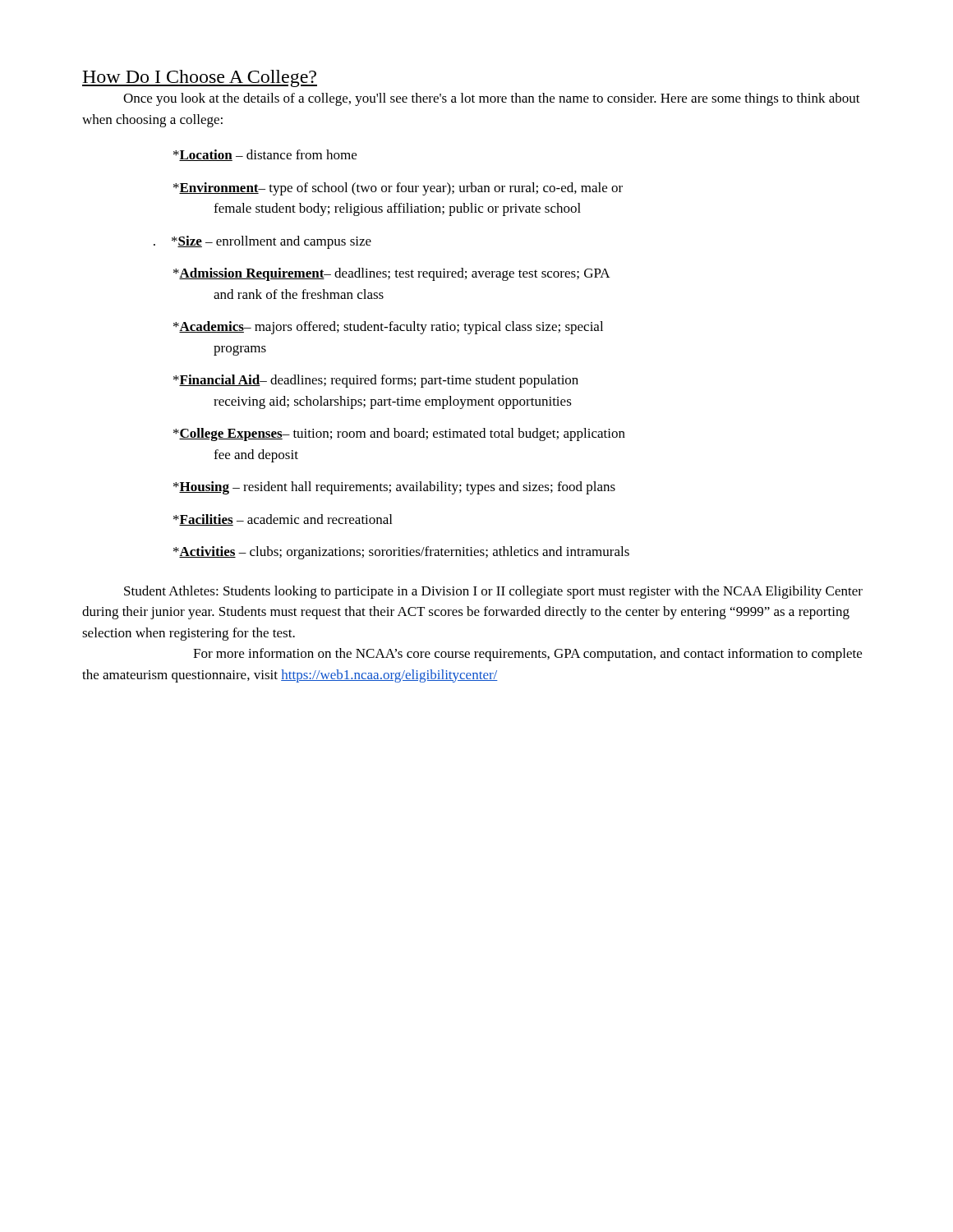Click on the text block with the text "Once you look at the details of"
953x1232 pixels.
click(x=471, y=109)
